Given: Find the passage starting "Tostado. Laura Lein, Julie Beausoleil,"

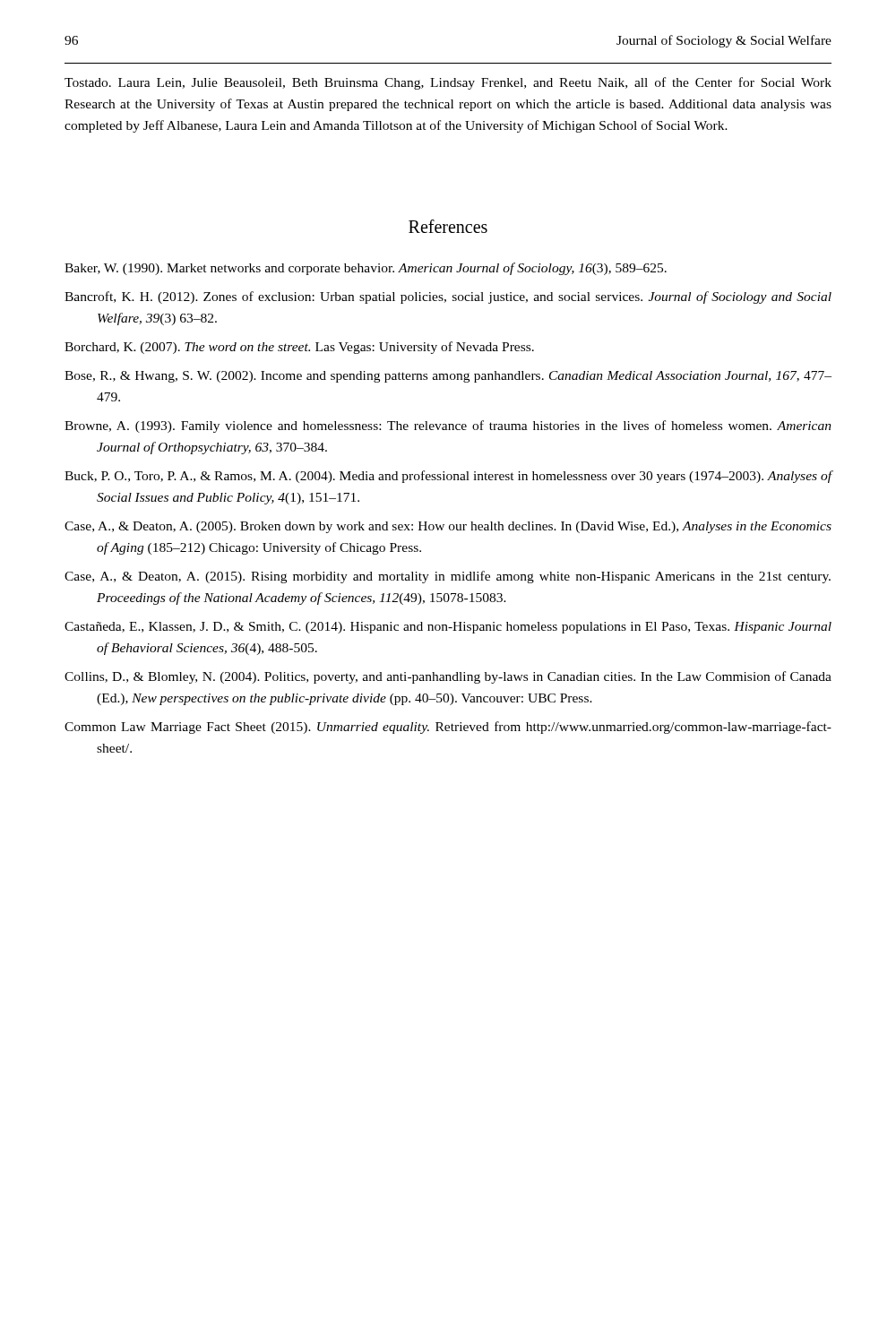Looking at the screenshot, I should (x=448, y=103).
